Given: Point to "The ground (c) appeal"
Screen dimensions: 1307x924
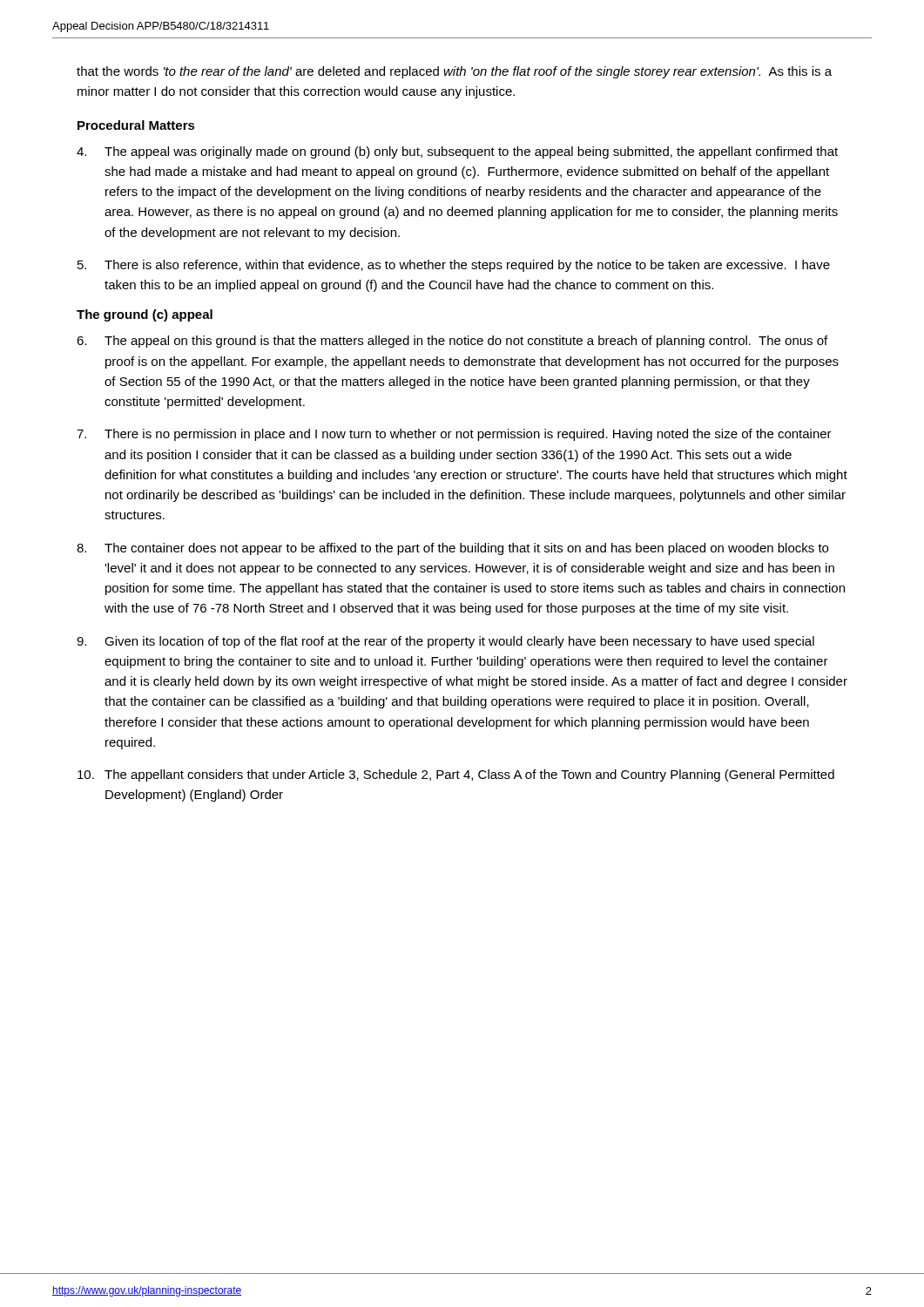Looking at the screenshot, I should tap(145, 314).
